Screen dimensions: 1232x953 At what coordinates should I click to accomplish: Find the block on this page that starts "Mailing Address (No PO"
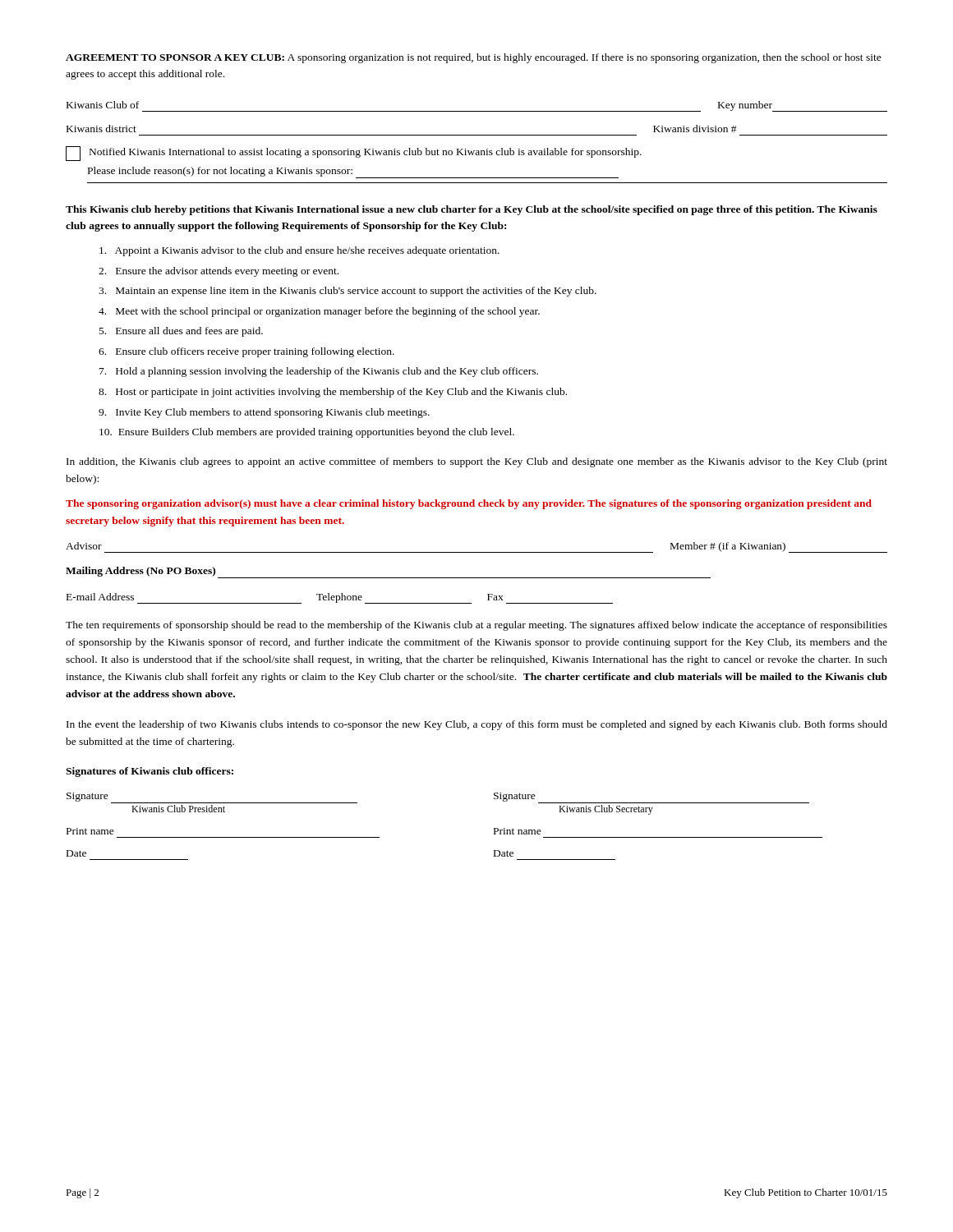pos(388,571)
